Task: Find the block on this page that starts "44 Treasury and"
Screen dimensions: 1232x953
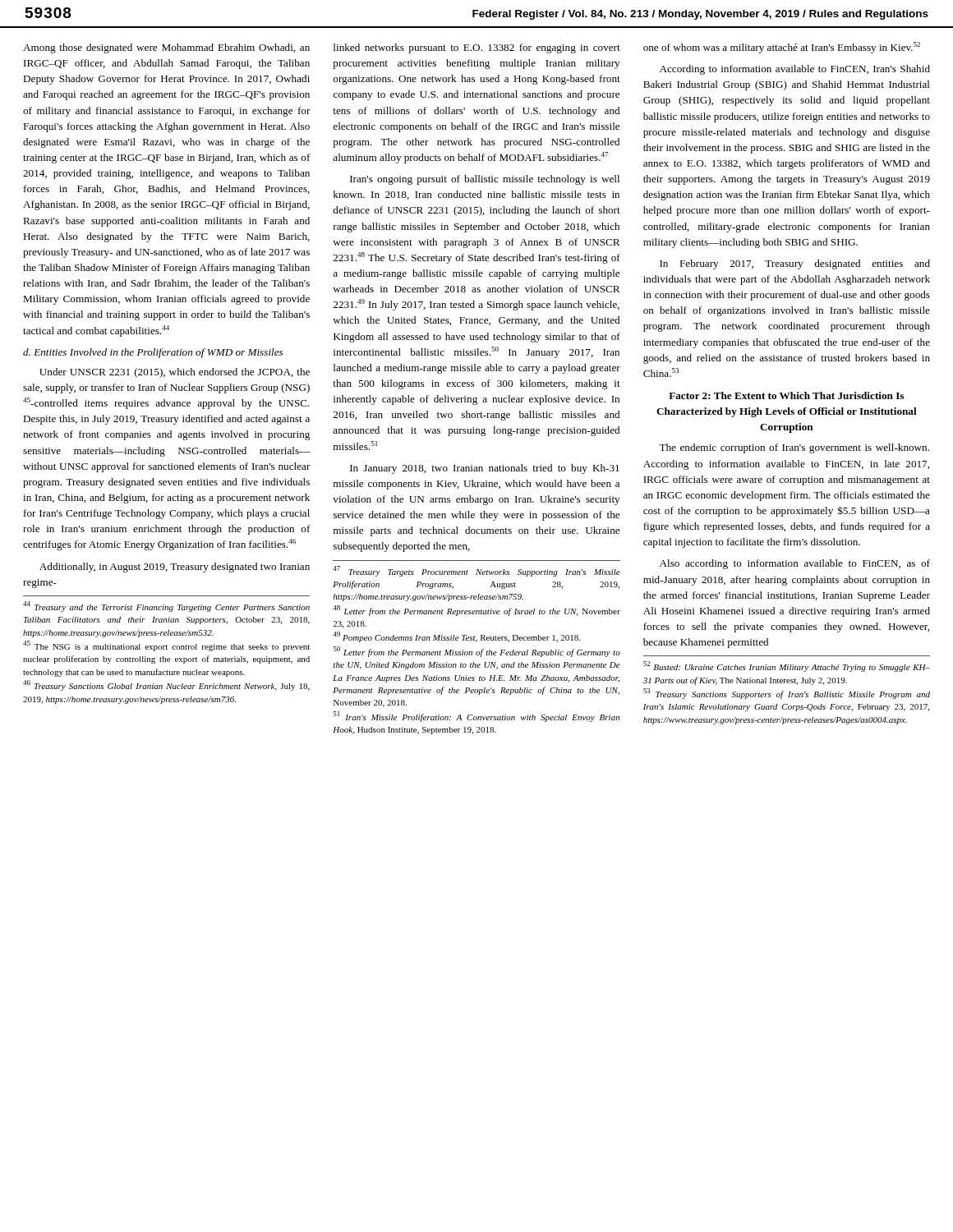Action: (x=166, y=620)
